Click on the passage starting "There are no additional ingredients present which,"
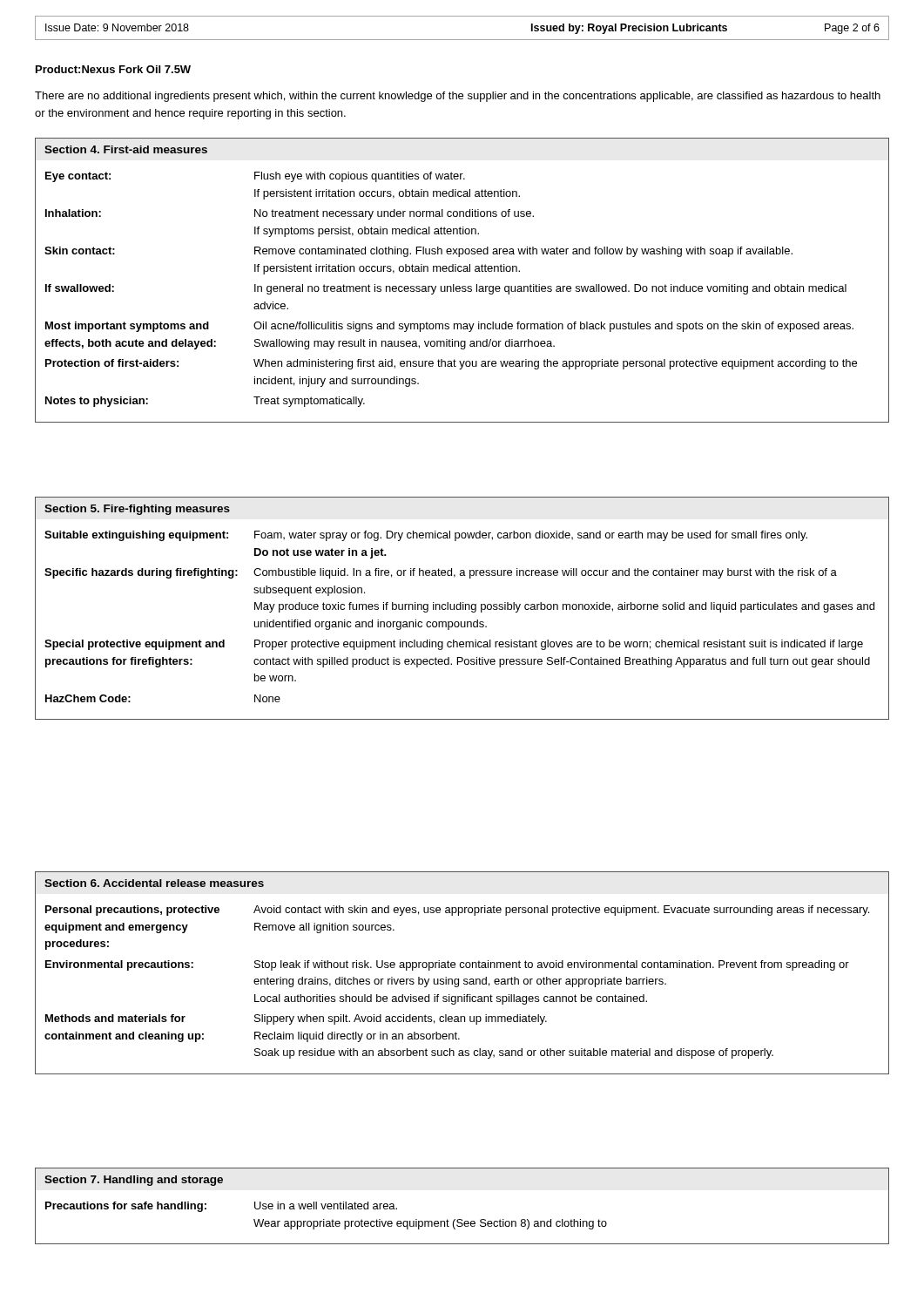Viewport: 924px width, 1307px height. coord(458,104)
